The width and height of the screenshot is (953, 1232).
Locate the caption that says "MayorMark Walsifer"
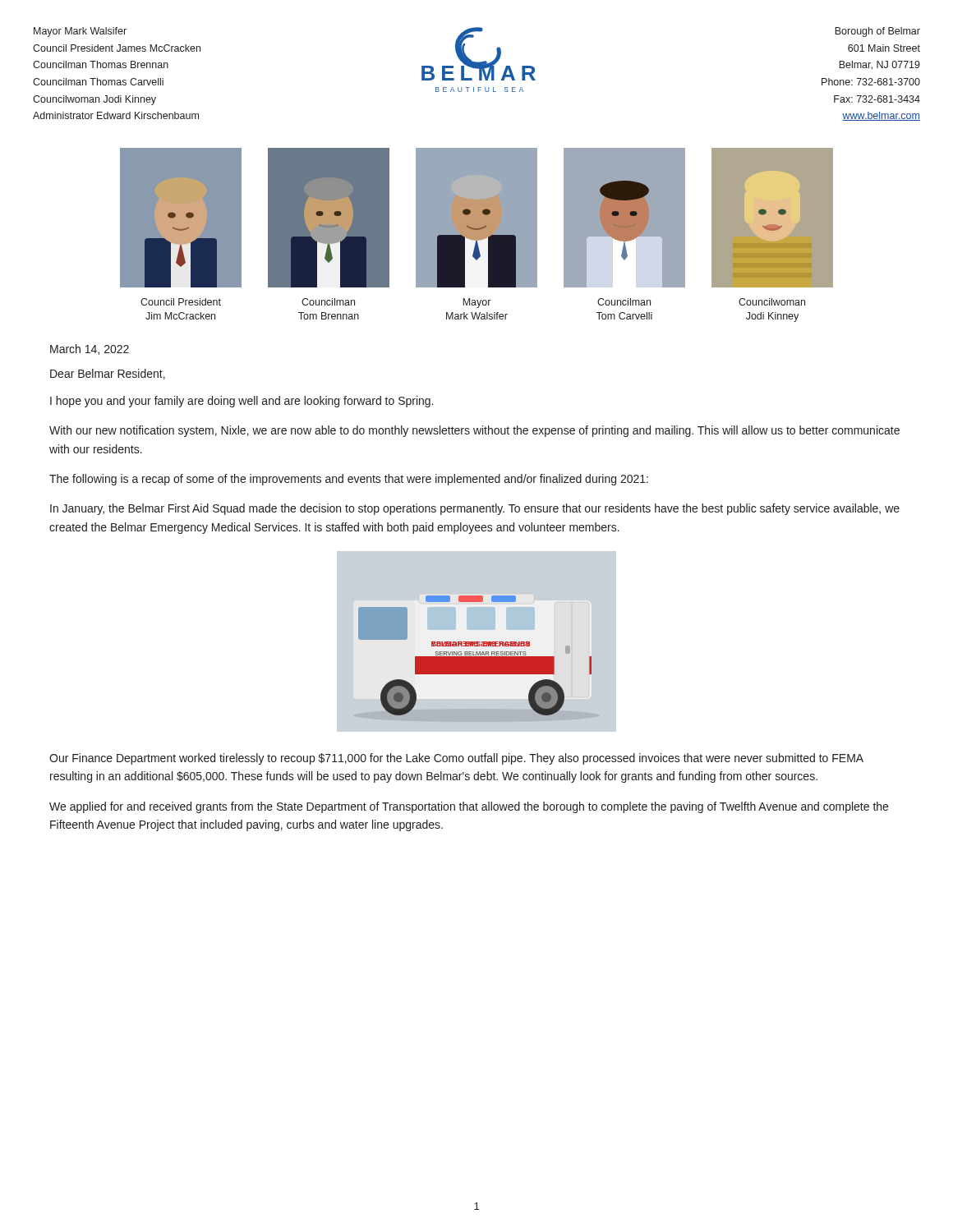tap(476, 309)
